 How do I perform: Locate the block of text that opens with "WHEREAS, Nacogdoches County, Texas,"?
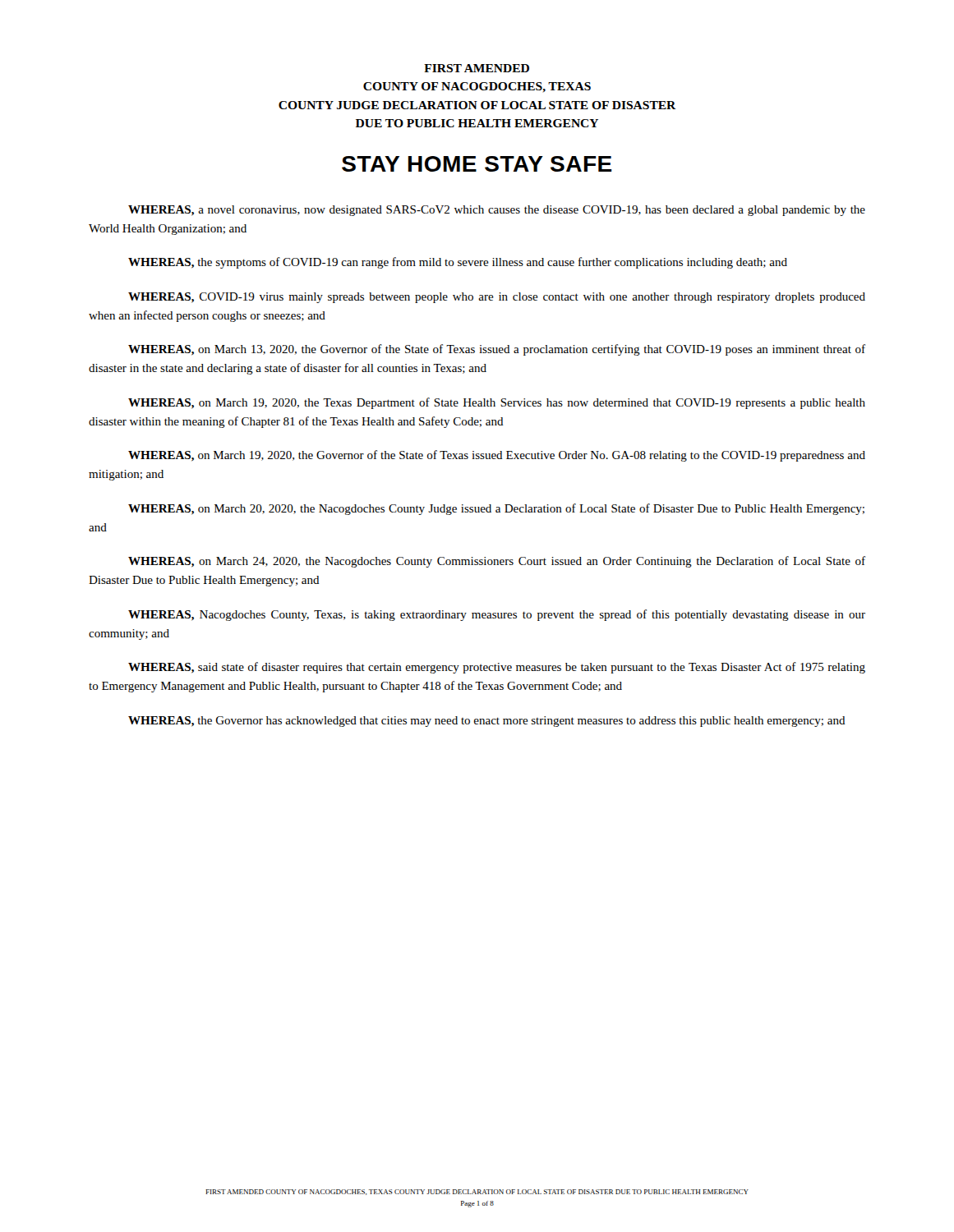click(x=477, y=624)
